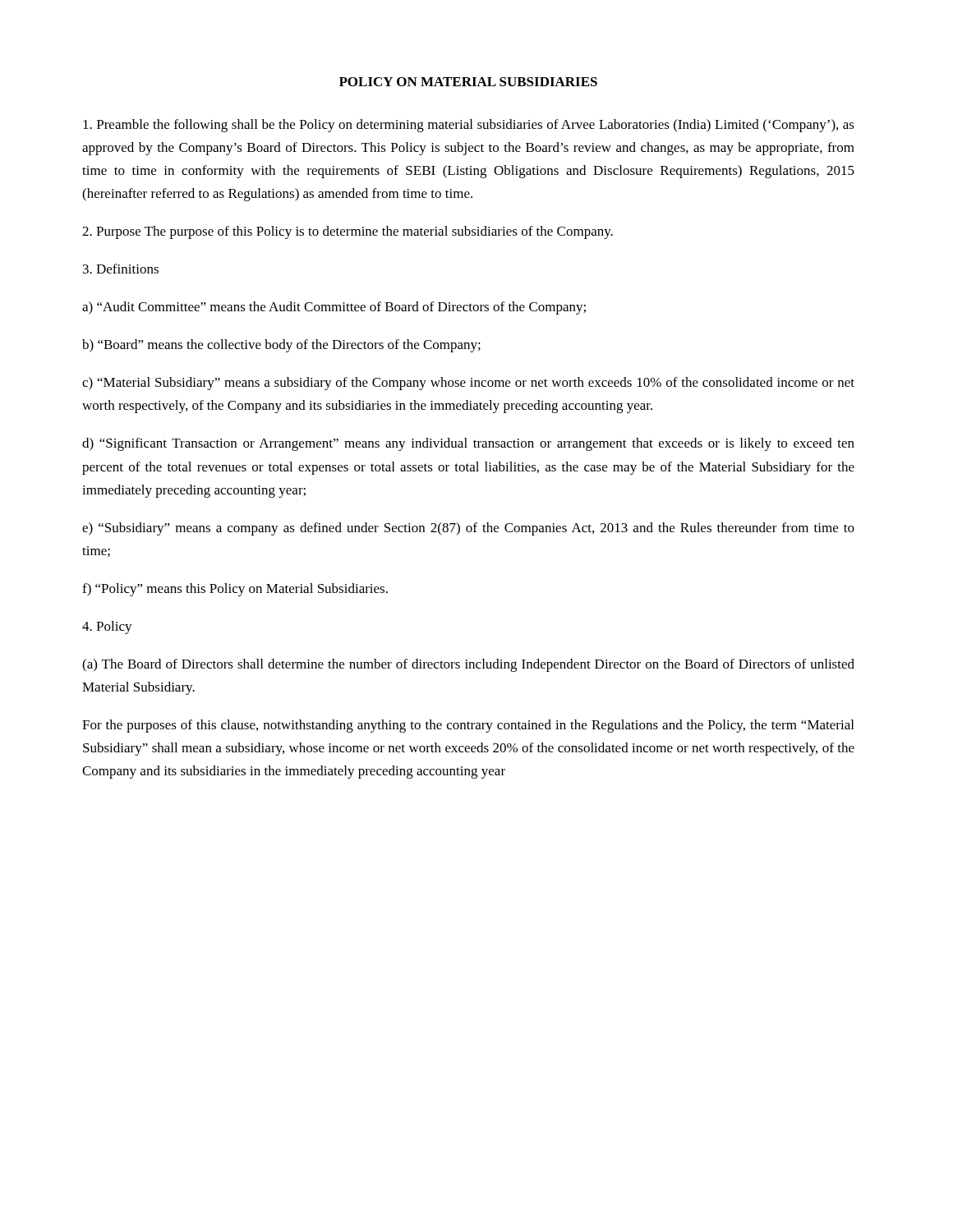Find the text block that says "e) “Subsidiary” means a"
This screenshot has width=953, height=1232.
(468, 539)
